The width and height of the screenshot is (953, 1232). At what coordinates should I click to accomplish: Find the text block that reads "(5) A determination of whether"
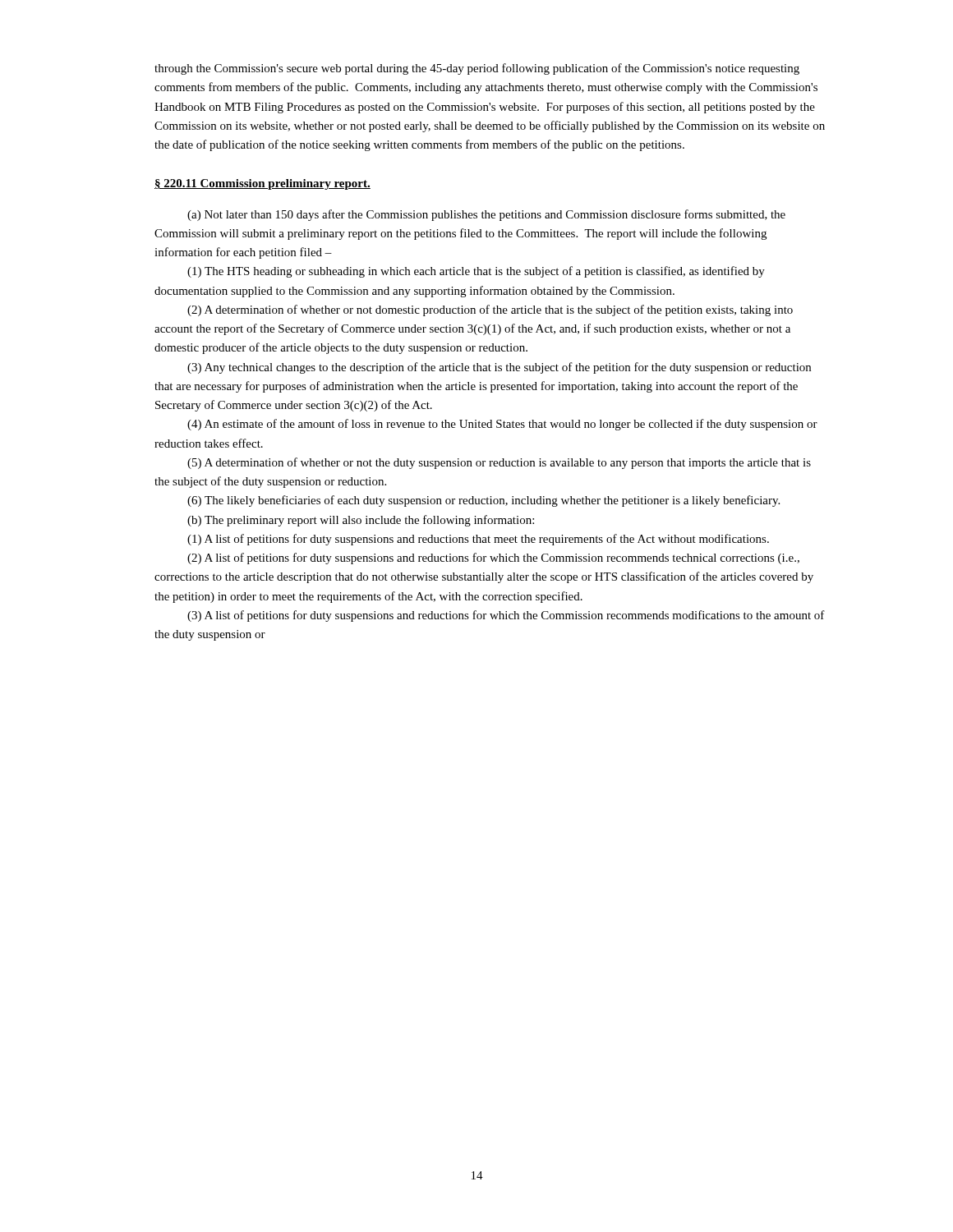click(483, 472)
